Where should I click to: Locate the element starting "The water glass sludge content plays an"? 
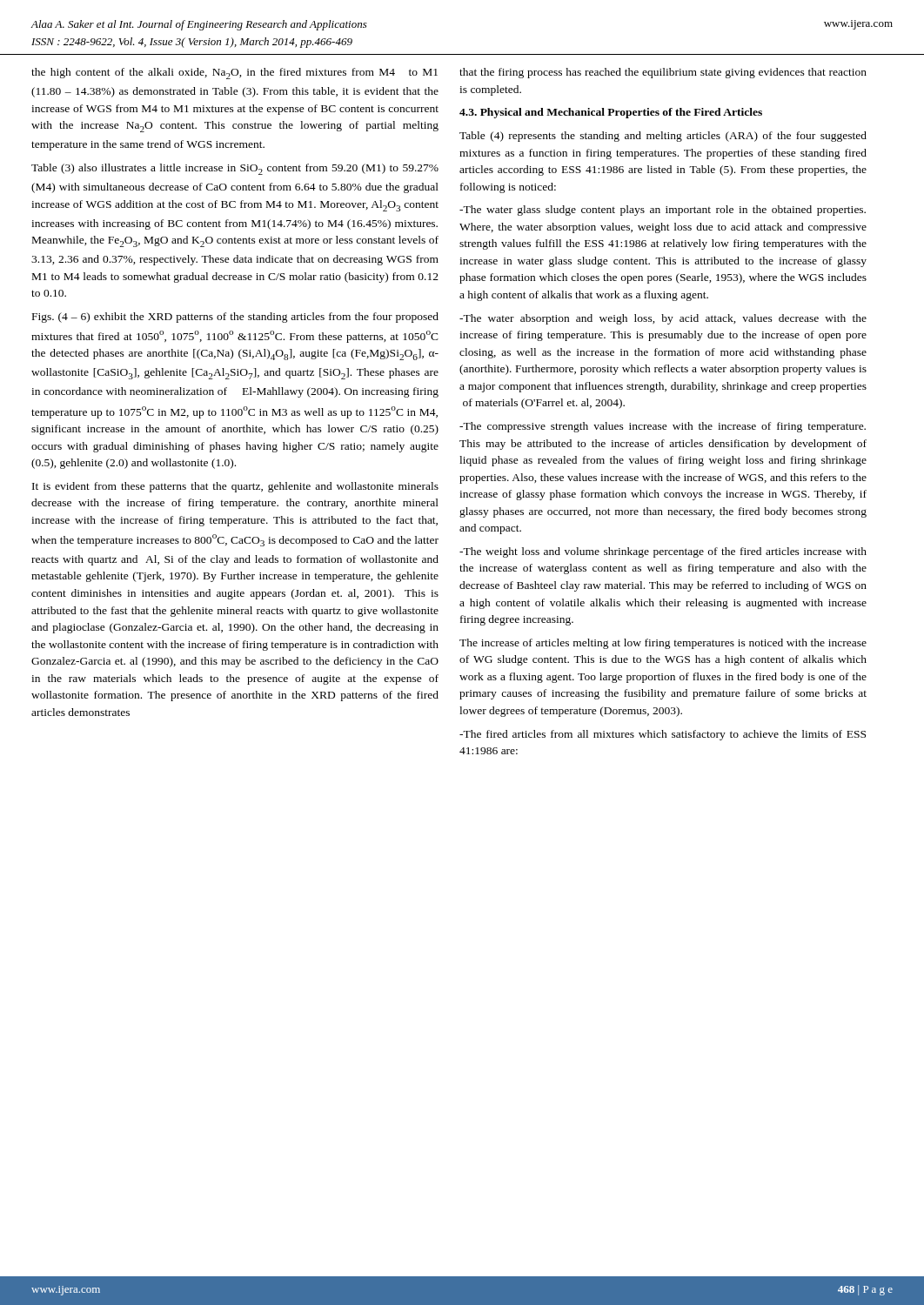click(663, 252)
